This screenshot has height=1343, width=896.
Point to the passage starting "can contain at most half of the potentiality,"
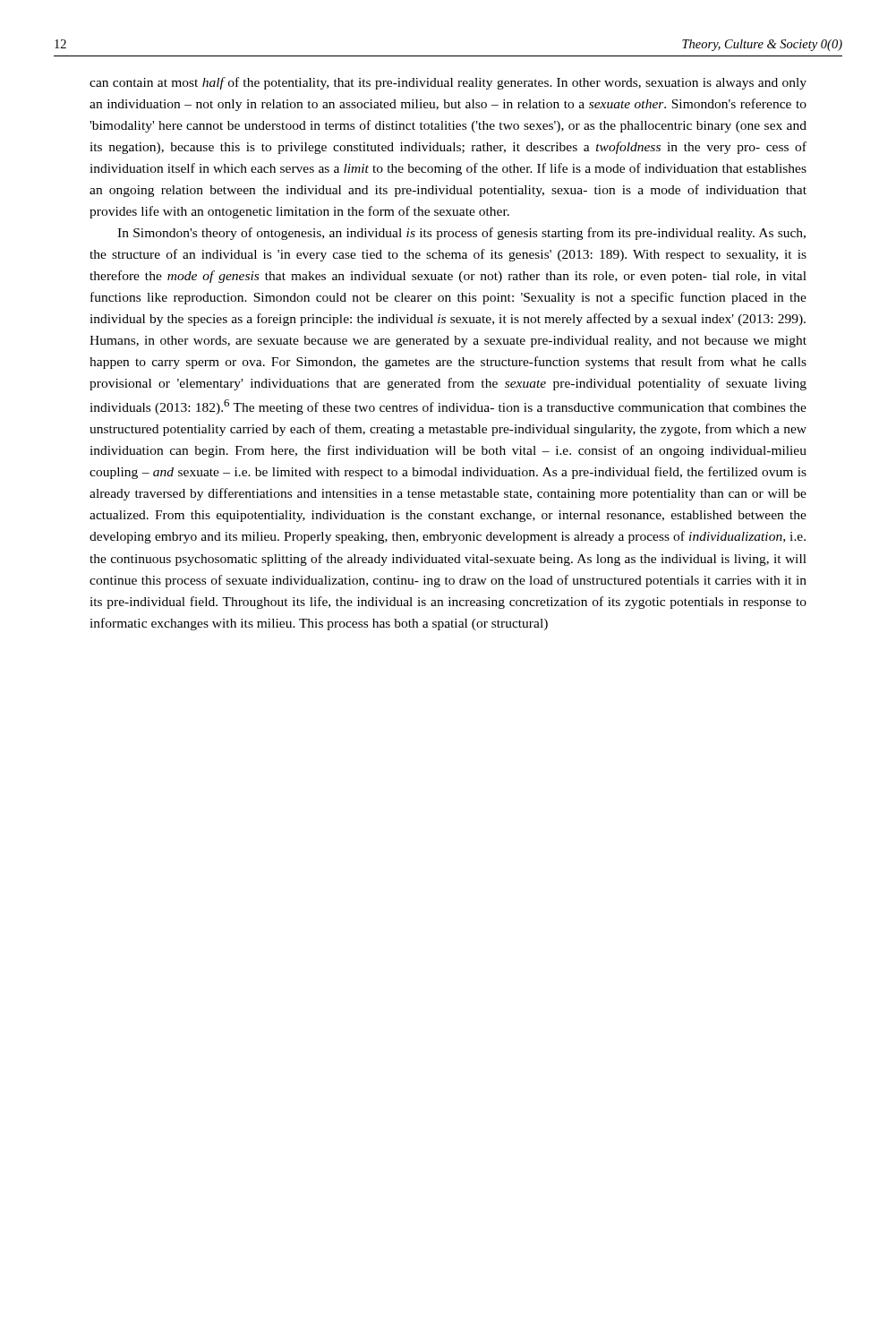tap(448, 353)
